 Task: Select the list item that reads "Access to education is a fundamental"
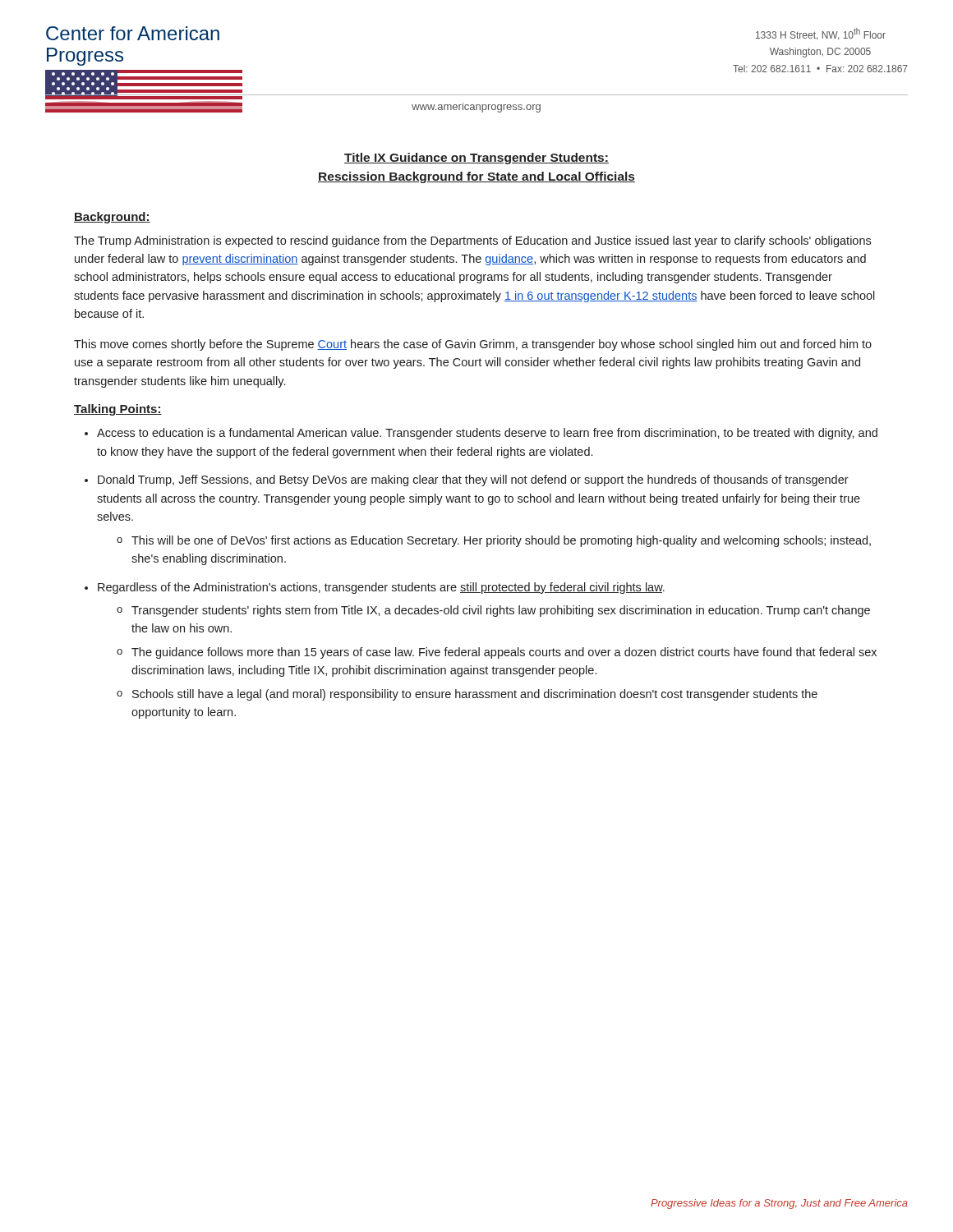488,442
